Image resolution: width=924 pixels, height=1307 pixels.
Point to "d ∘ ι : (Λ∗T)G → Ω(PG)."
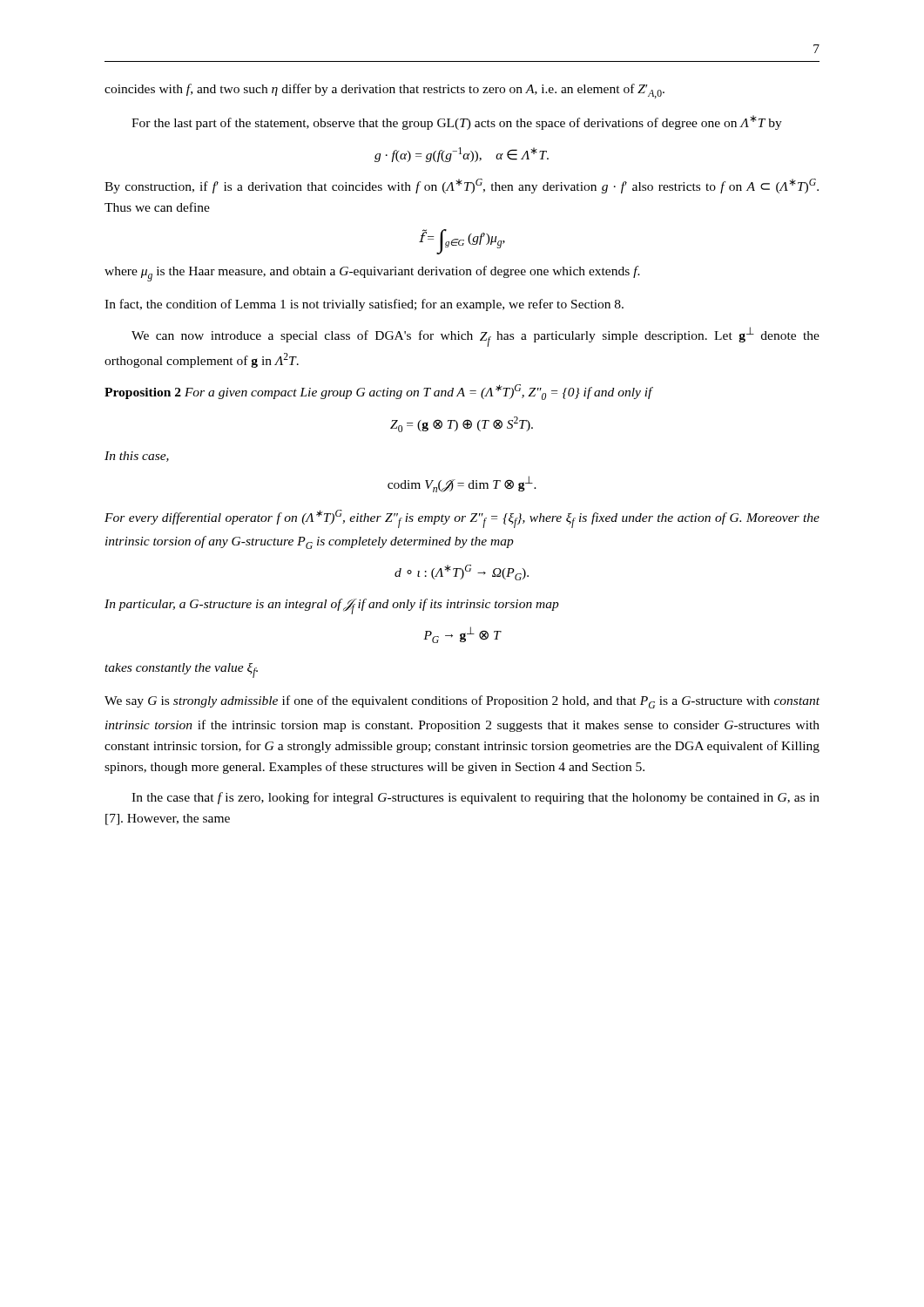tap(462, 573)
